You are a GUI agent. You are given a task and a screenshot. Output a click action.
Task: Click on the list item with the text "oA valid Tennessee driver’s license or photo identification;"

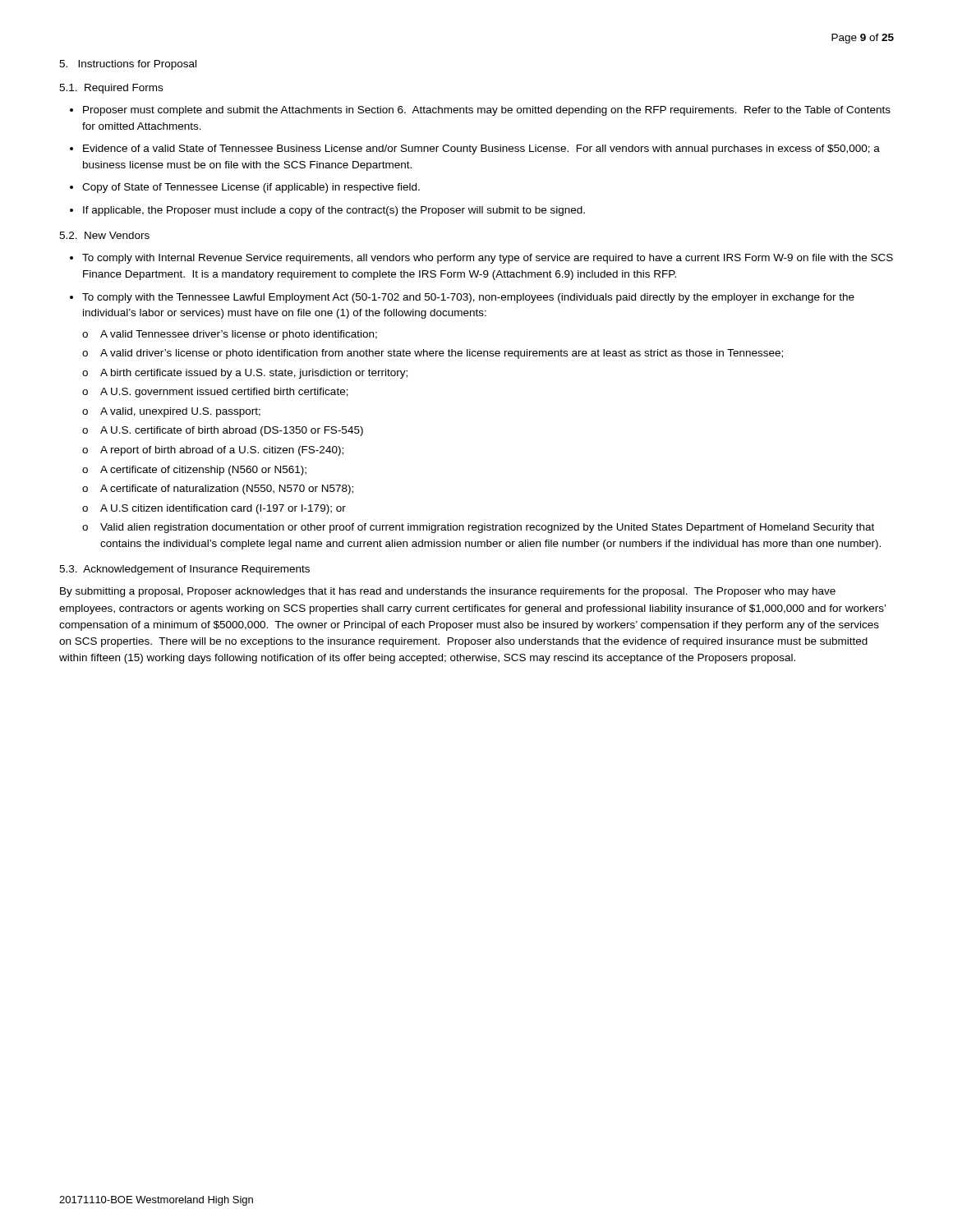click(230, 334)
